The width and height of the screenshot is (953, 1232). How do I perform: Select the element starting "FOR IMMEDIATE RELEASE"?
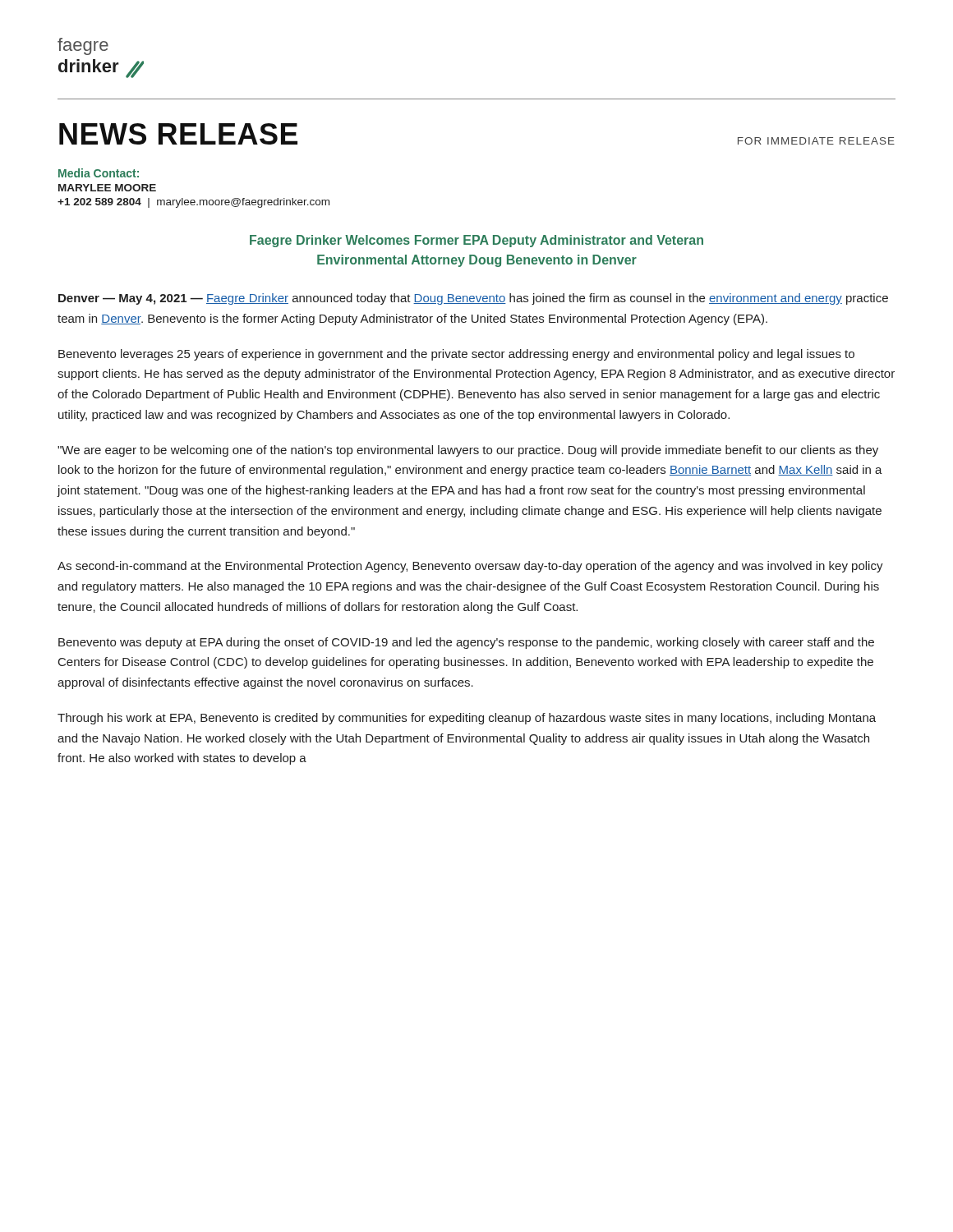tap(816, 141)
